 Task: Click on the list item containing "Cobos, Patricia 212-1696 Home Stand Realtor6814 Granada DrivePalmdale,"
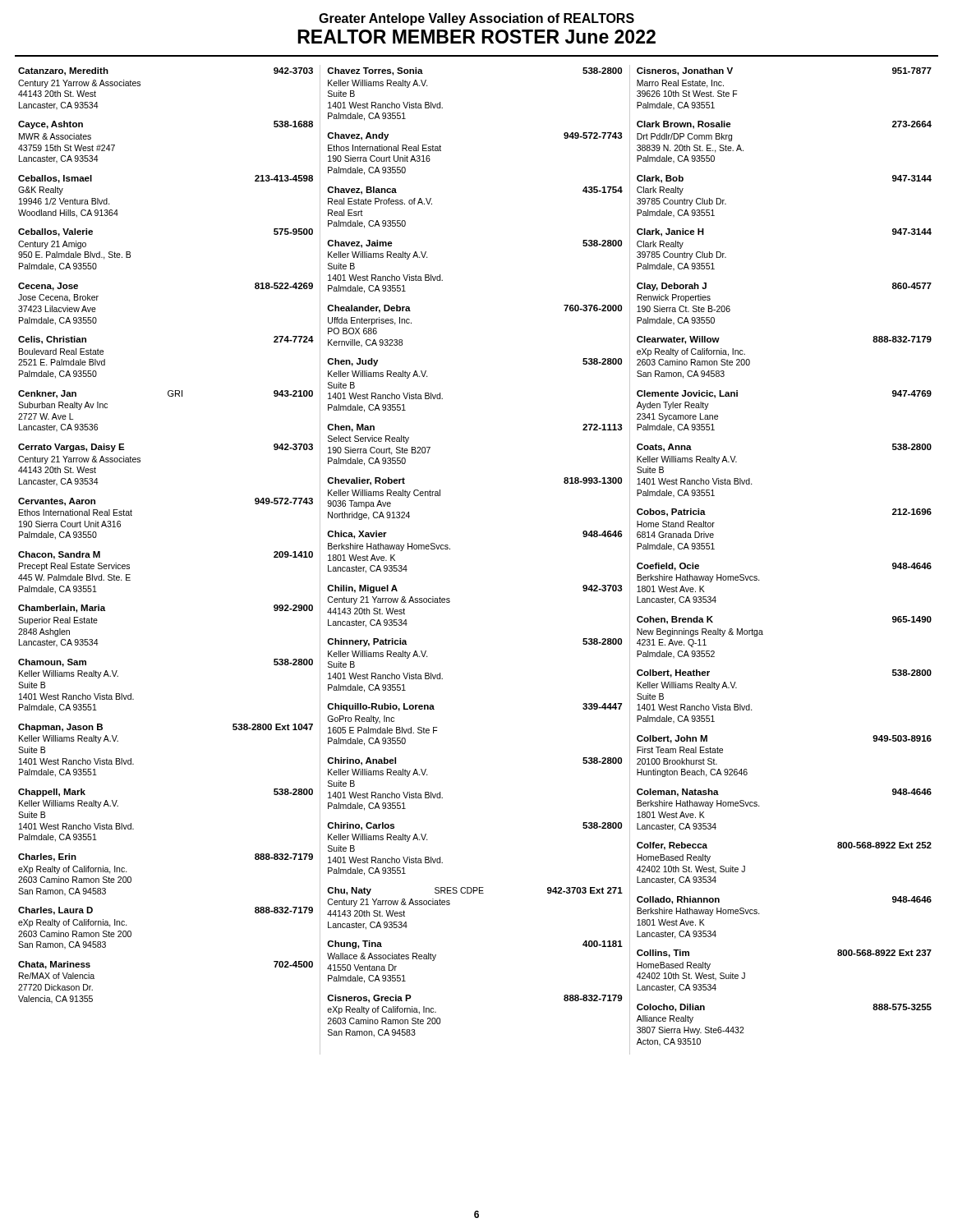[674, 512]
